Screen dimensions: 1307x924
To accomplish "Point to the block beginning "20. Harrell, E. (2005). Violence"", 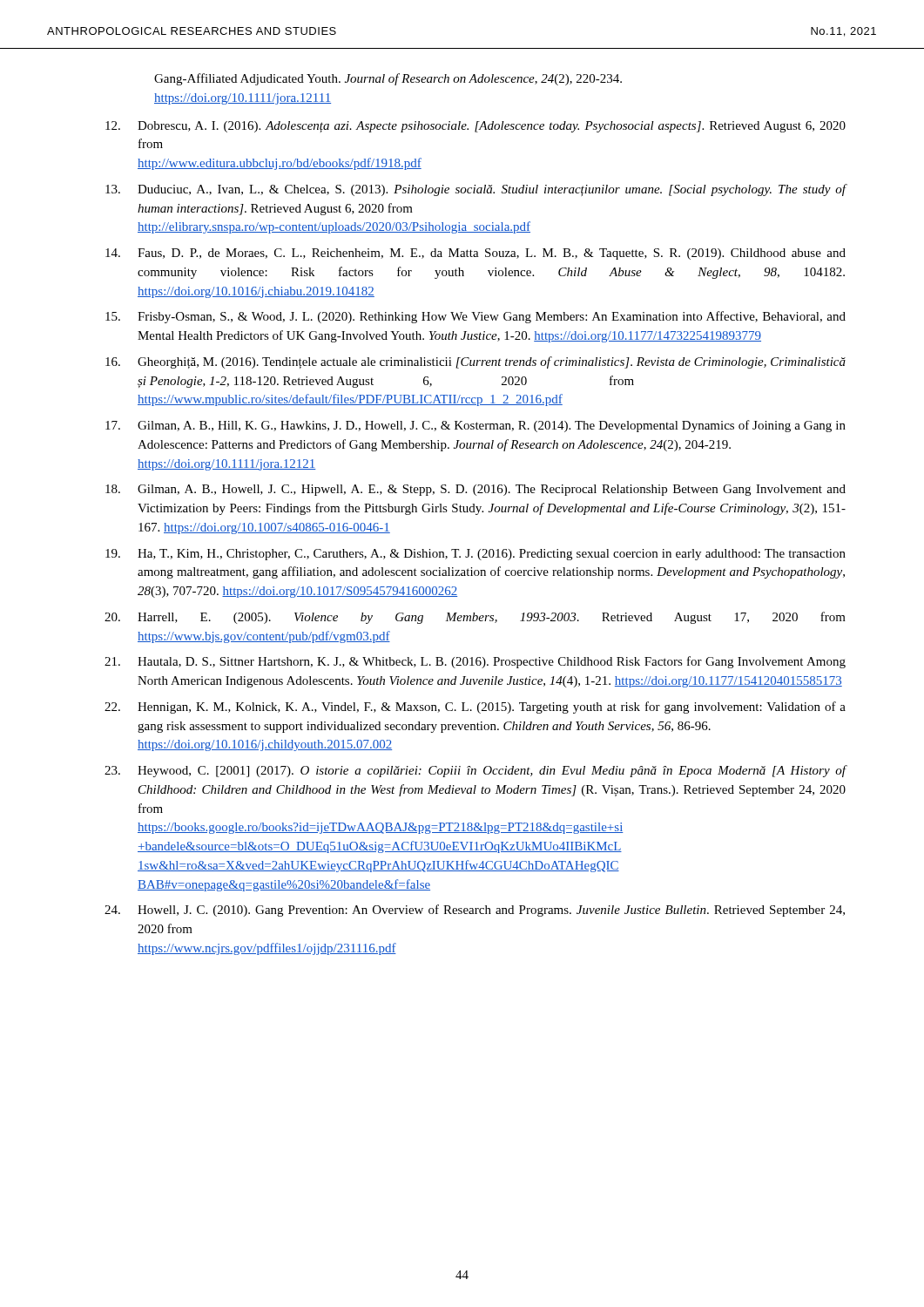I will point(475,627).
